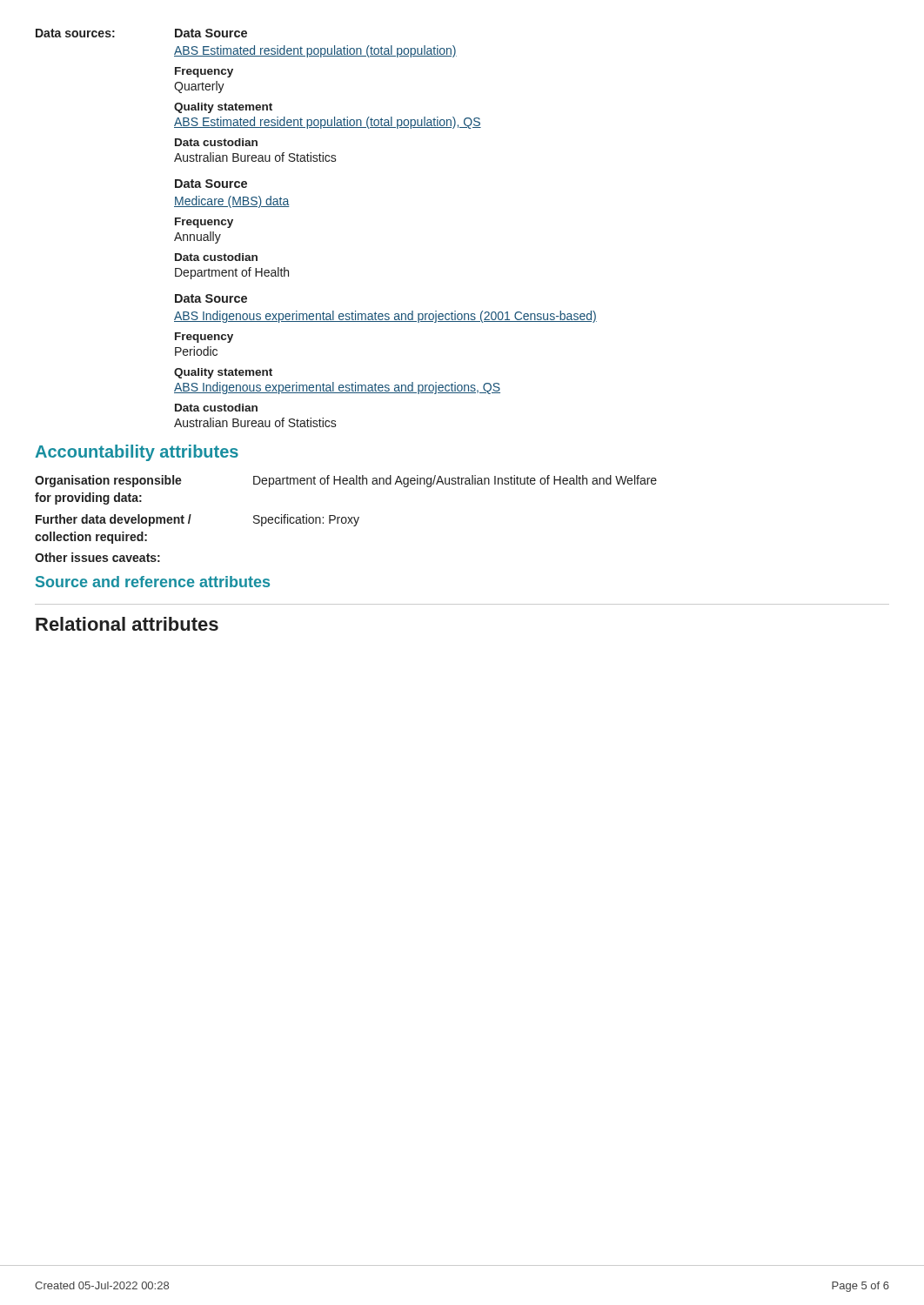Point to "Source and reference attributes"
Image resolution: width=924 pixels, height=1305 pixels.
tap(153, 582)
